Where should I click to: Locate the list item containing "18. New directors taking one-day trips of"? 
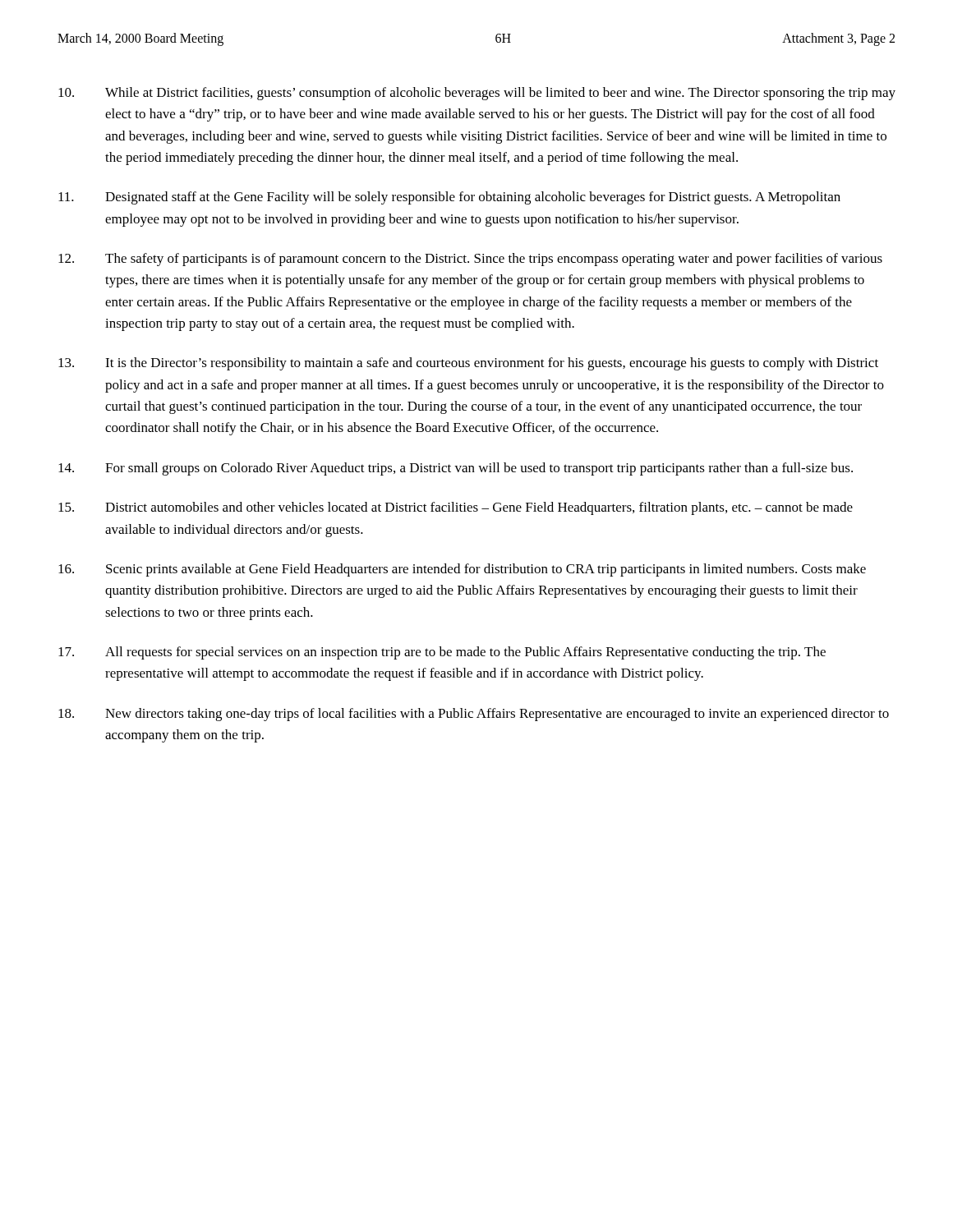point(476,724)
